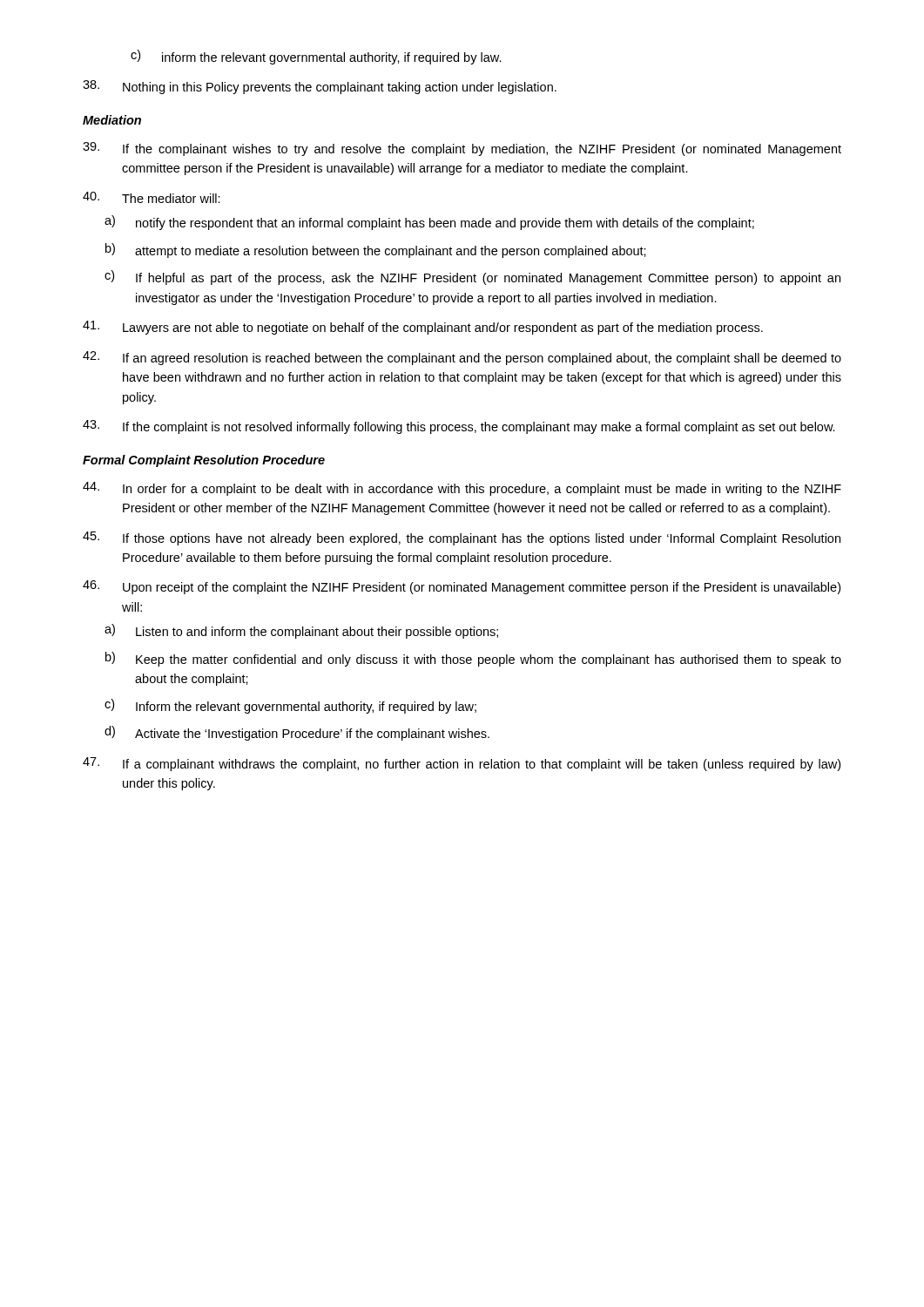Where is the section header that starts "Formal Complaint Resolution"?

(x=204, y=460)
